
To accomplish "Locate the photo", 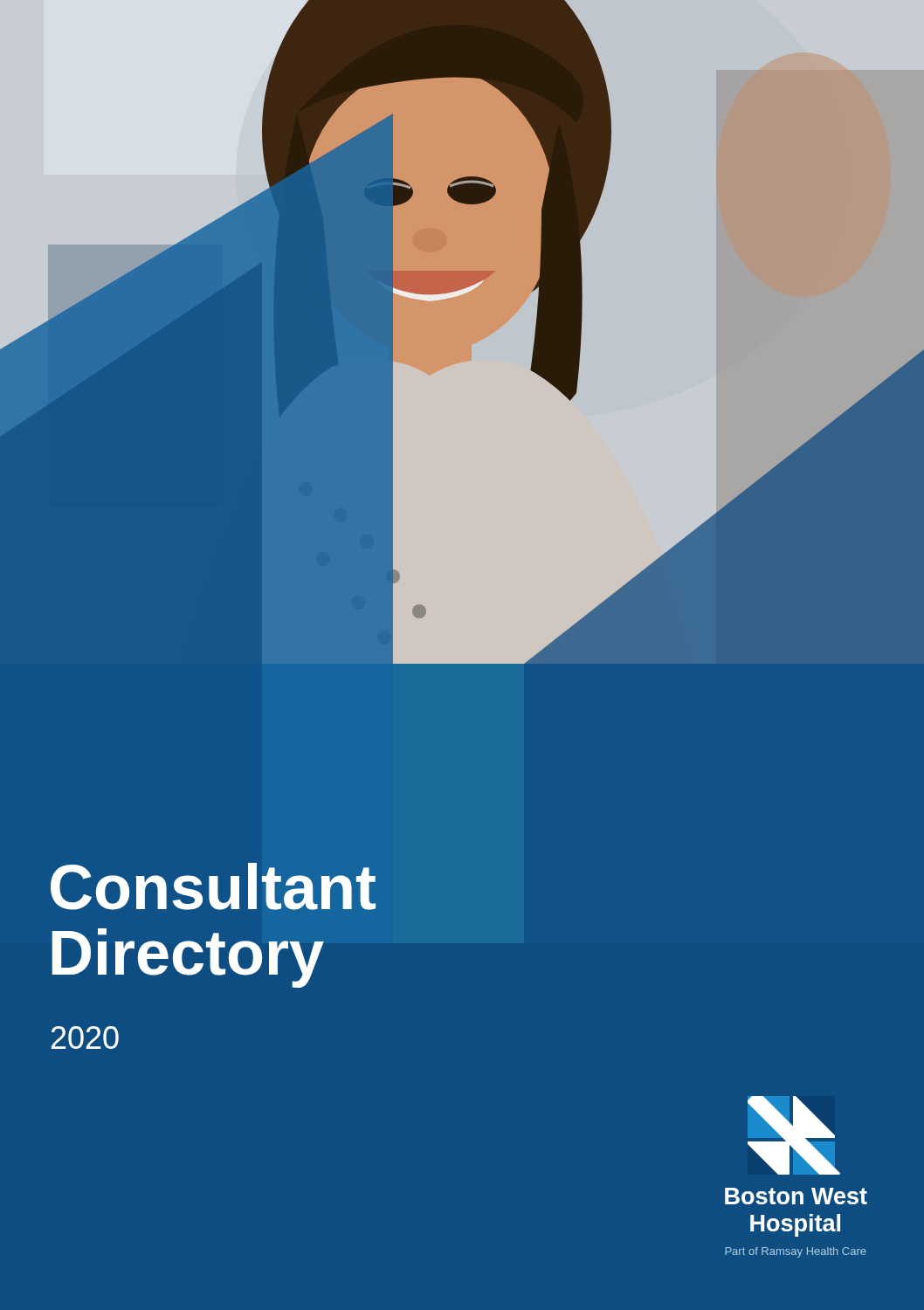I will click(x=462, y=332).
